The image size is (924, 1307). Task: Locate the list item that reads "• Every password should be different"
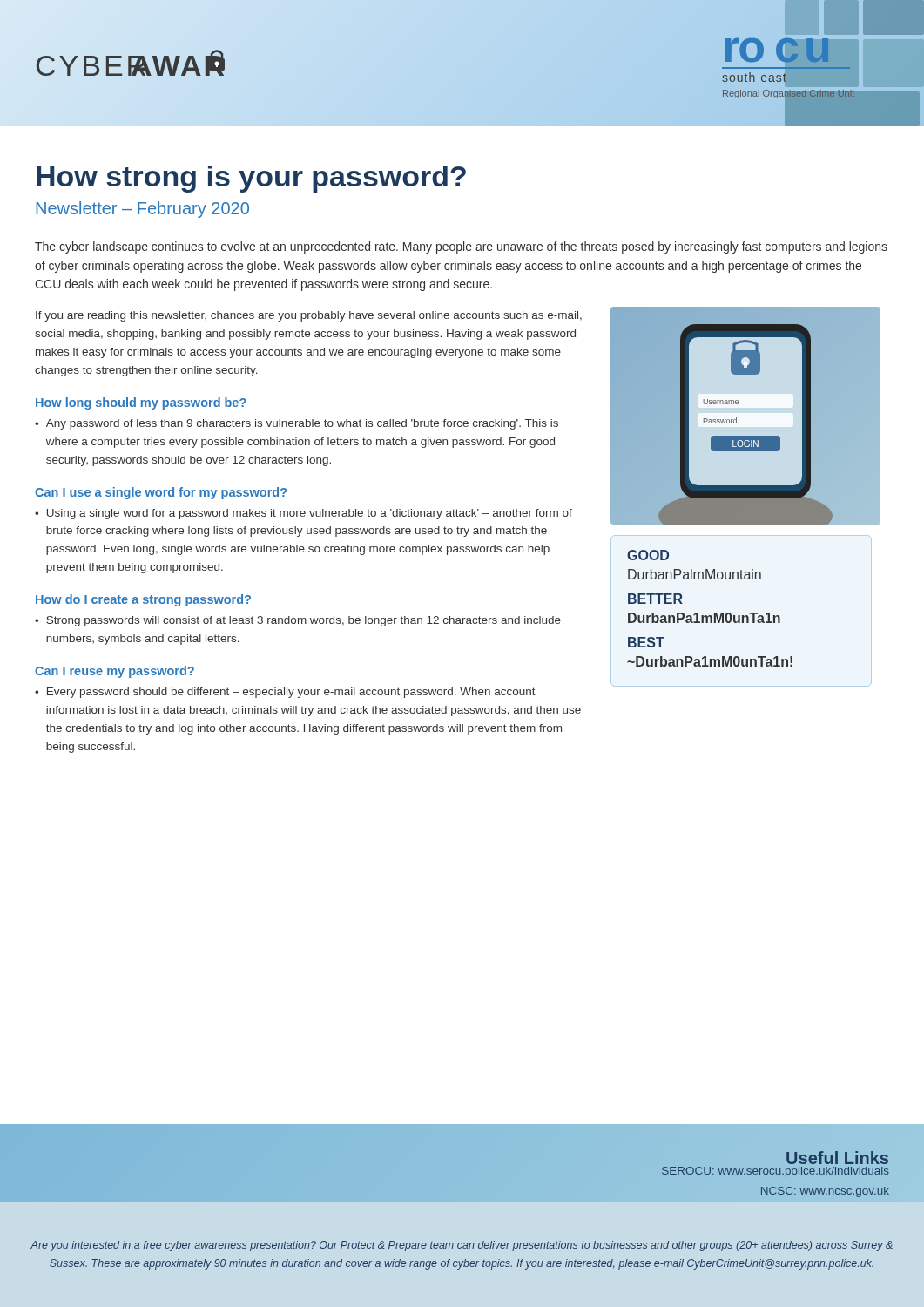312,720
